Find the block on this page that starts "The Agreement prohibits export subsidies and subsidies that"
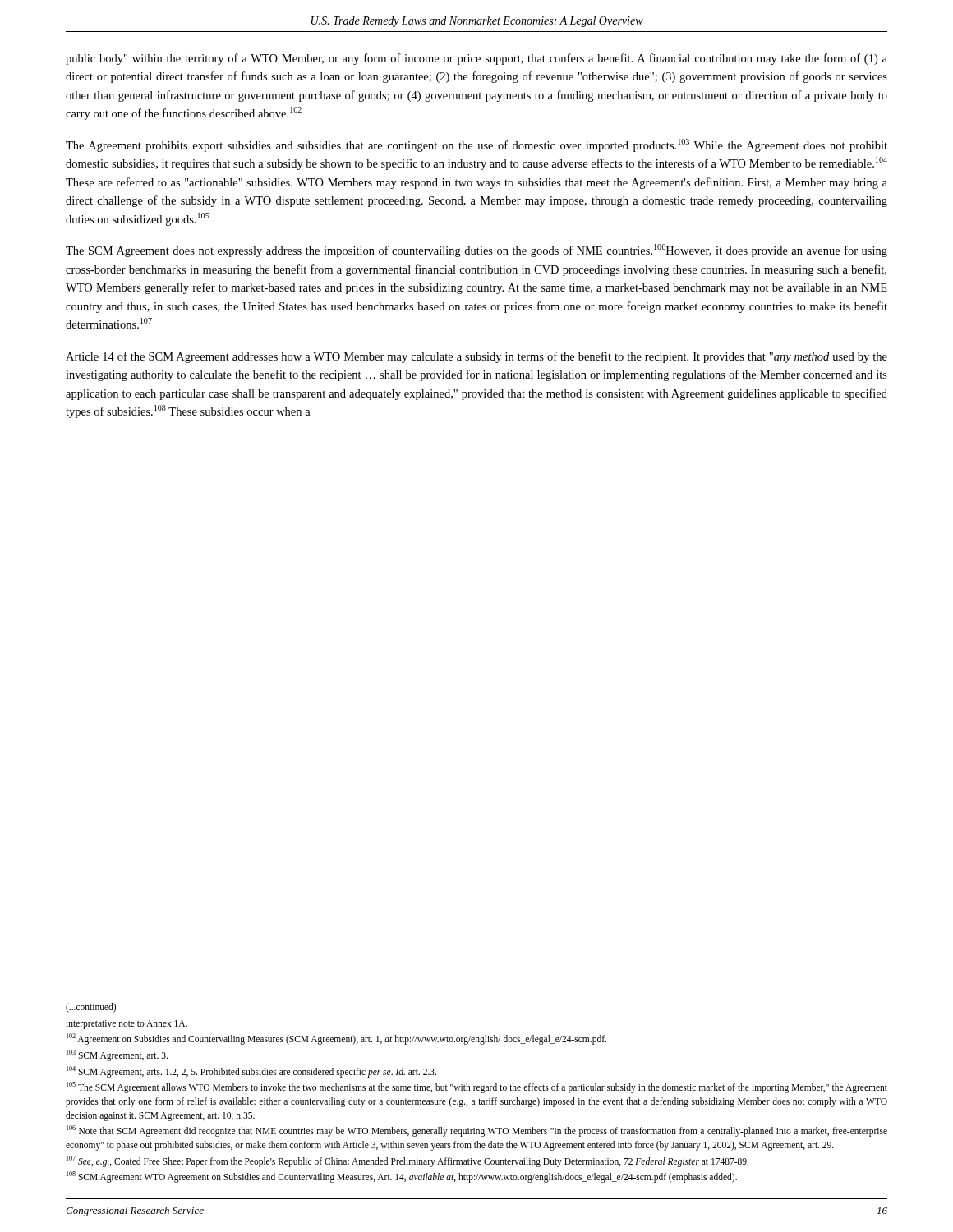The width and height of the screenshot is (953, 1232). click(476, 181)
